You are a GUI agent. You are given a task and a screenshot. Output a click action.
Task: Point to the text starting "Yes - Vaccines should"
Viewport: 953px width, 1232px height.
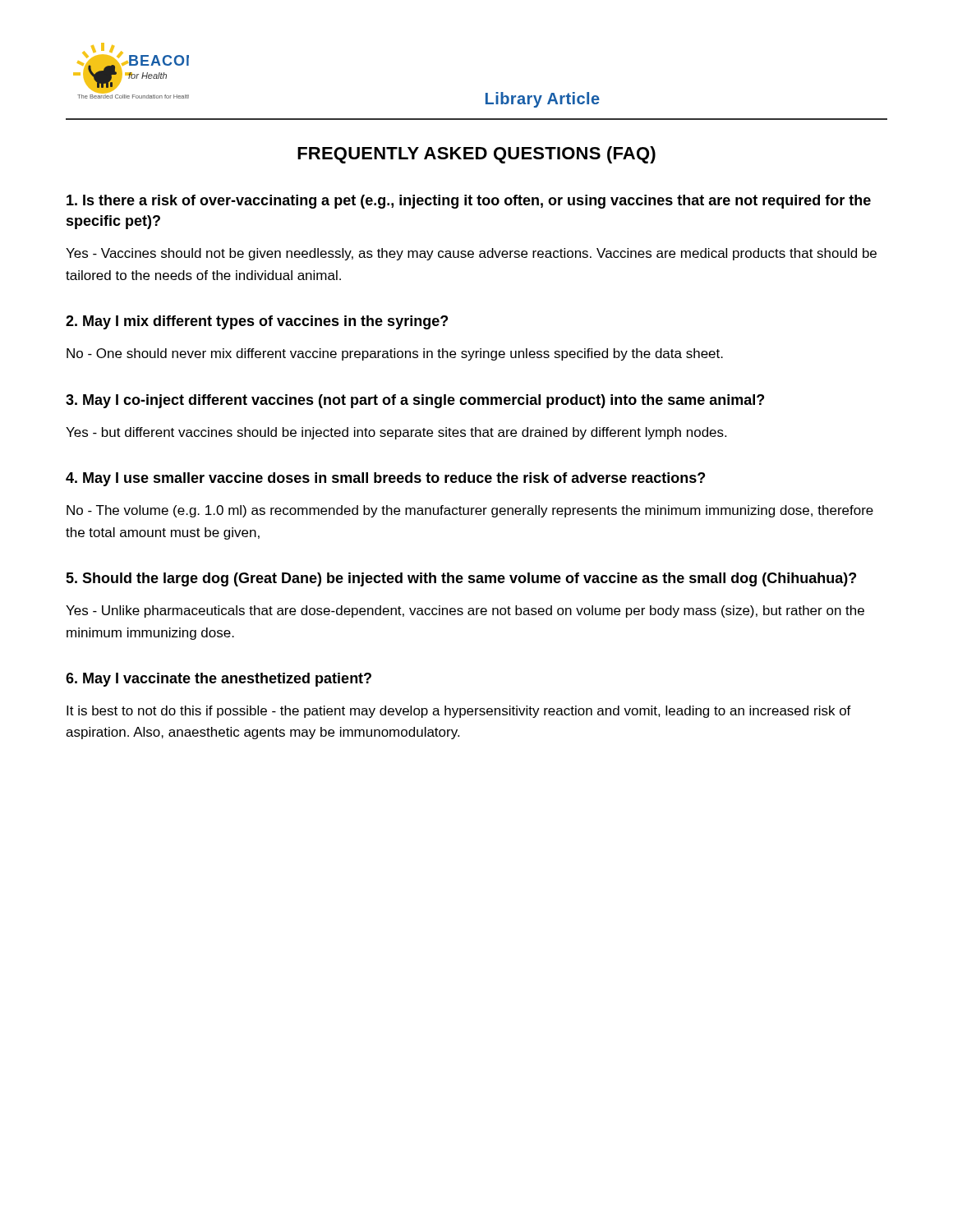pos(471,265)
